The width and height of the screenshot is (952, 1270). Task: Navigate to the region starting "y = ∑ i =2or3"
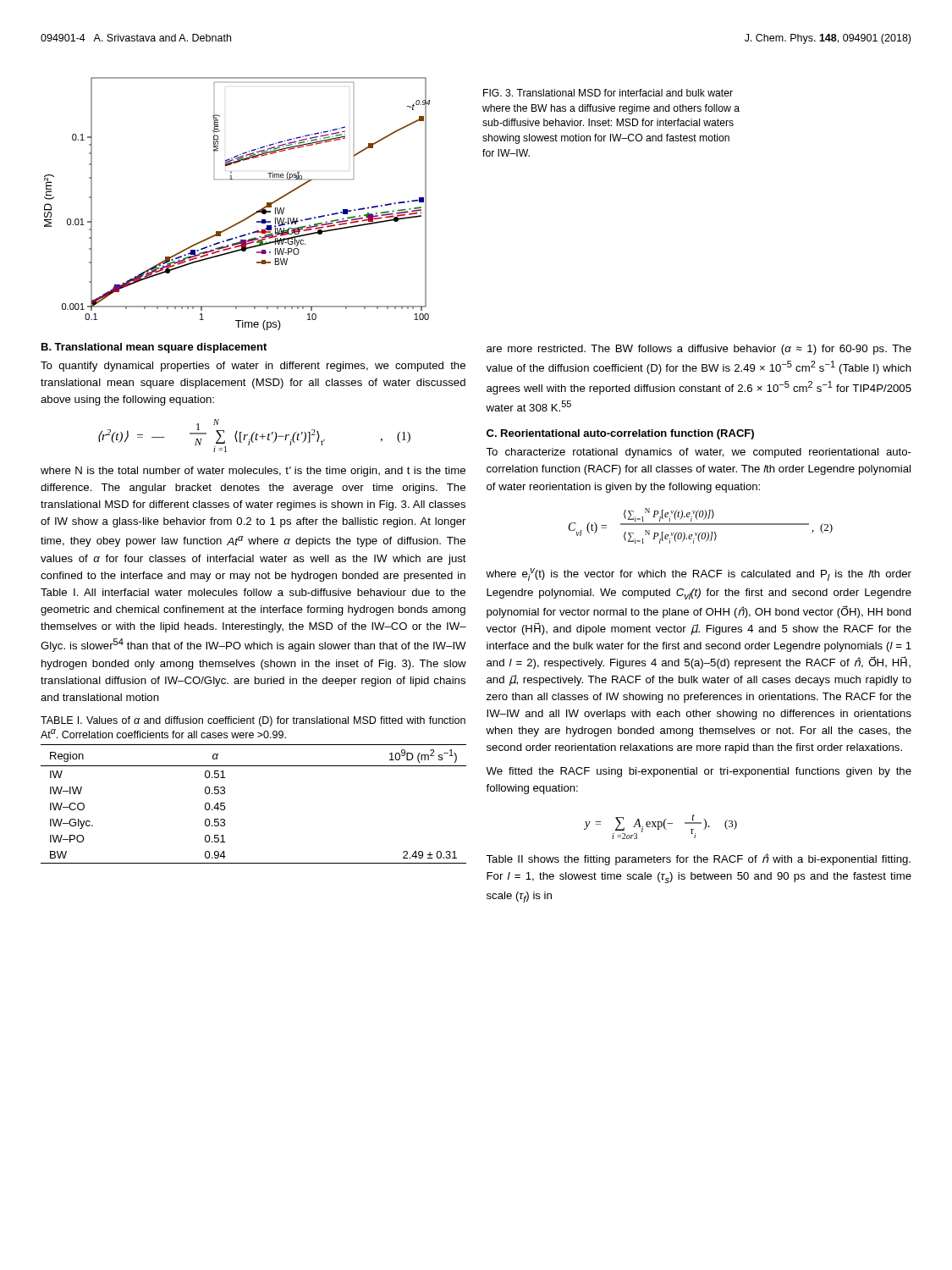tap(703, 822)
